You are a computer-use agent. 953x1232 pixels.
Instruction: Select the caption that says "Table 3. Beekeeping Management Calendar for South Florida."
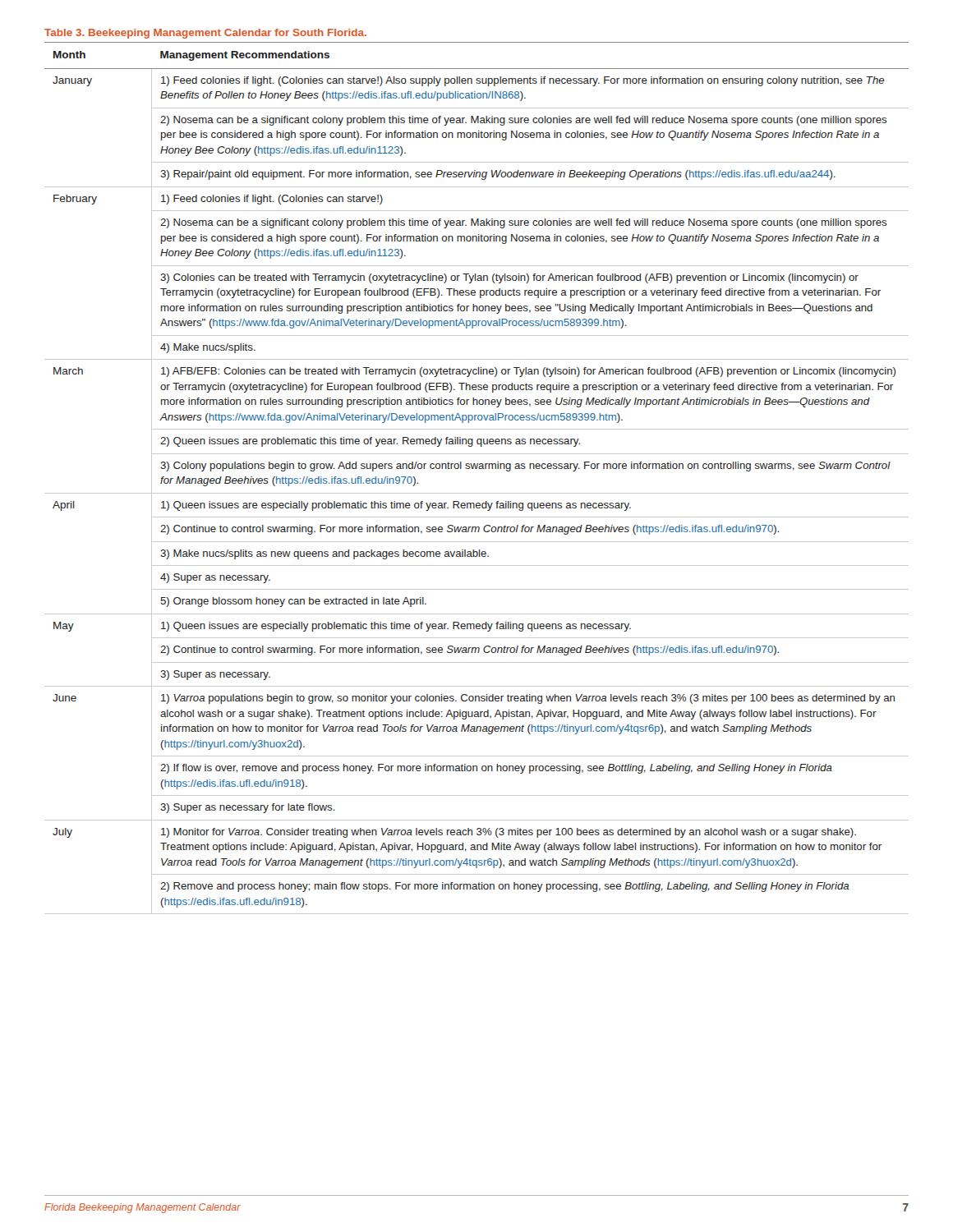tap(206, 32)
